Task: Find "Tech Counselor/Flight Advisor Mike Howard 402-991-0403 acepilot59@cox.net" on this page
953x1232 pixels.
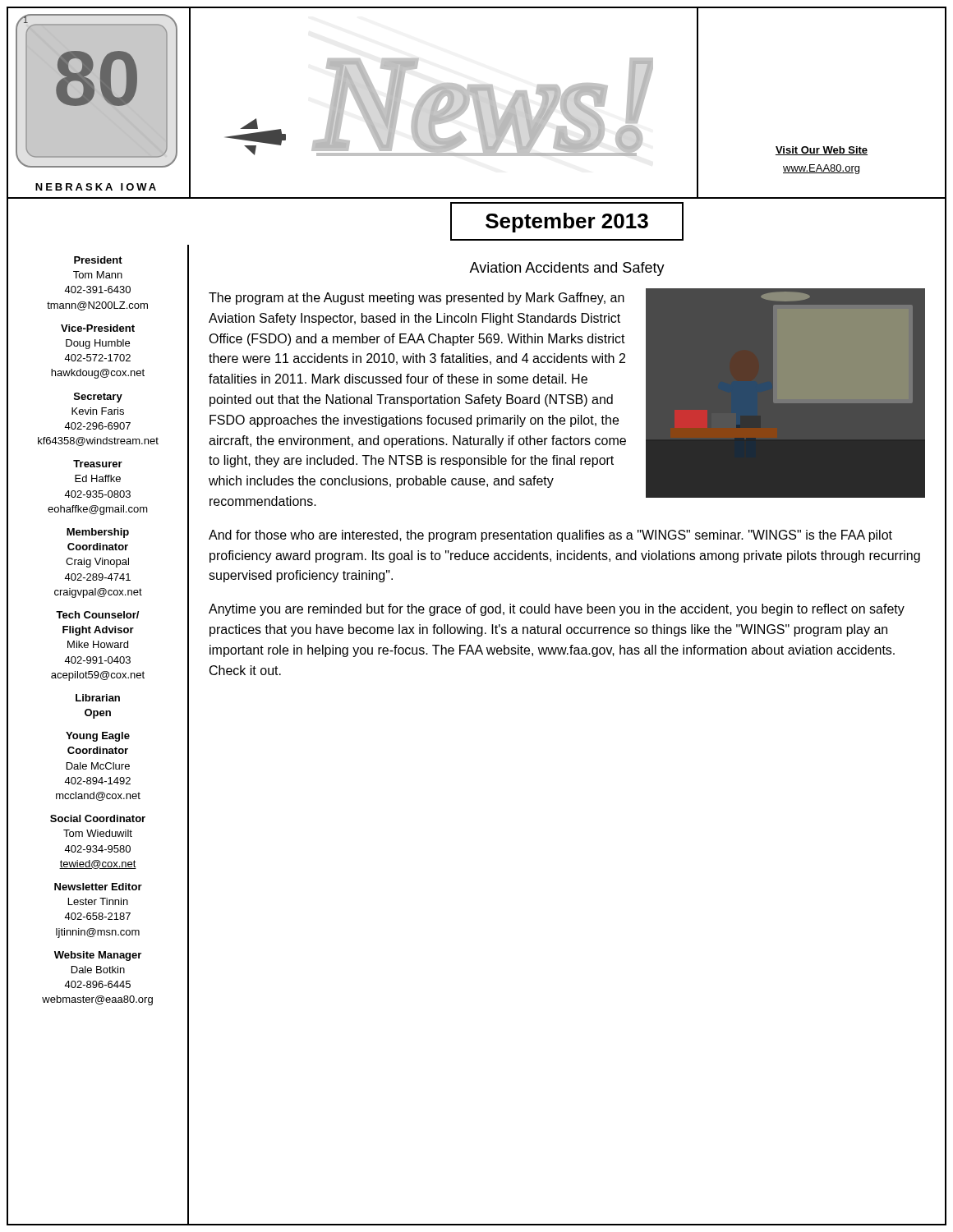Action: tap(98, 644)
